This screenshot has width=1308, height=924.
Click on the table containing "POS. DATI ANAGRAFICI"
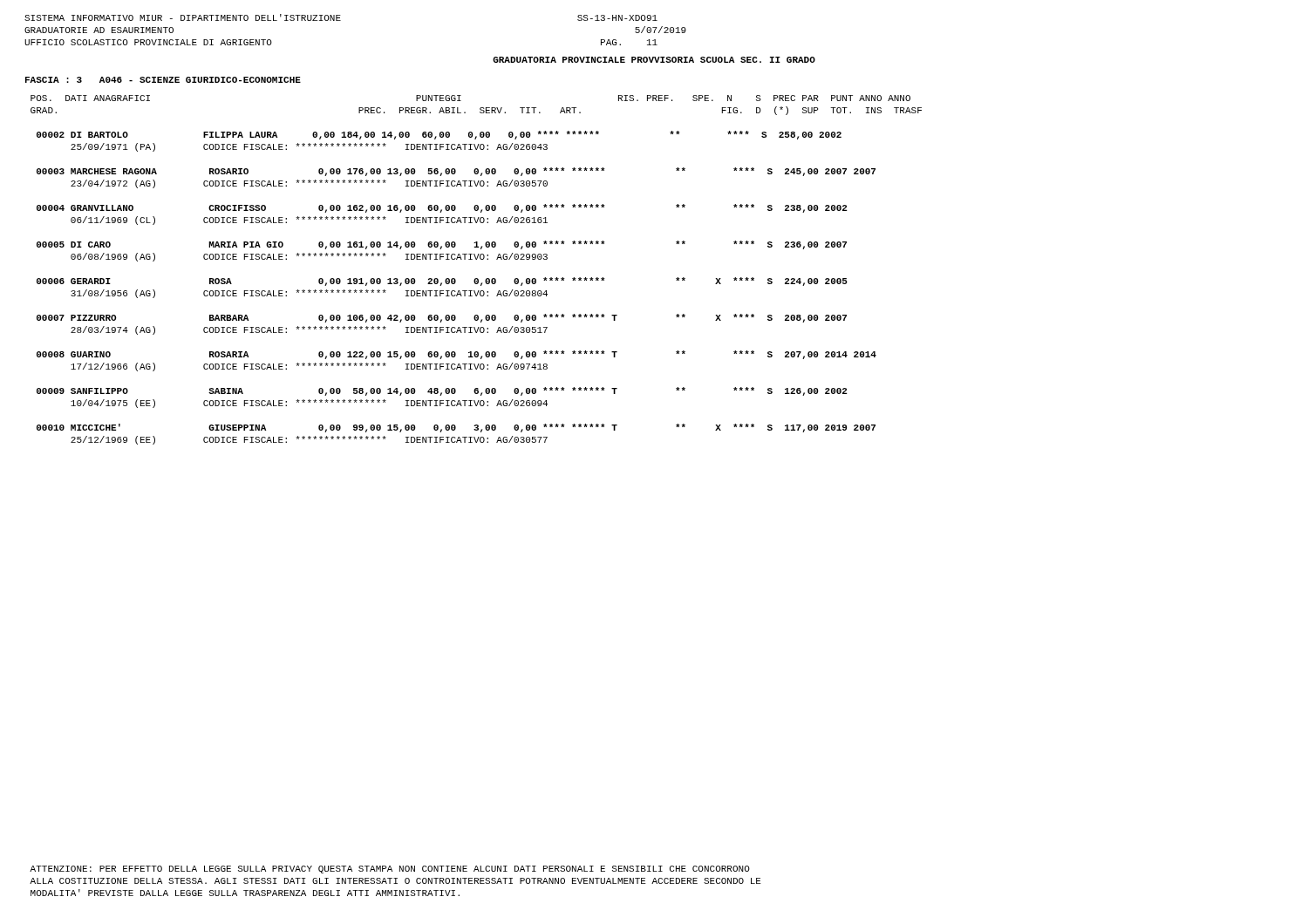[x=657, y=269]
